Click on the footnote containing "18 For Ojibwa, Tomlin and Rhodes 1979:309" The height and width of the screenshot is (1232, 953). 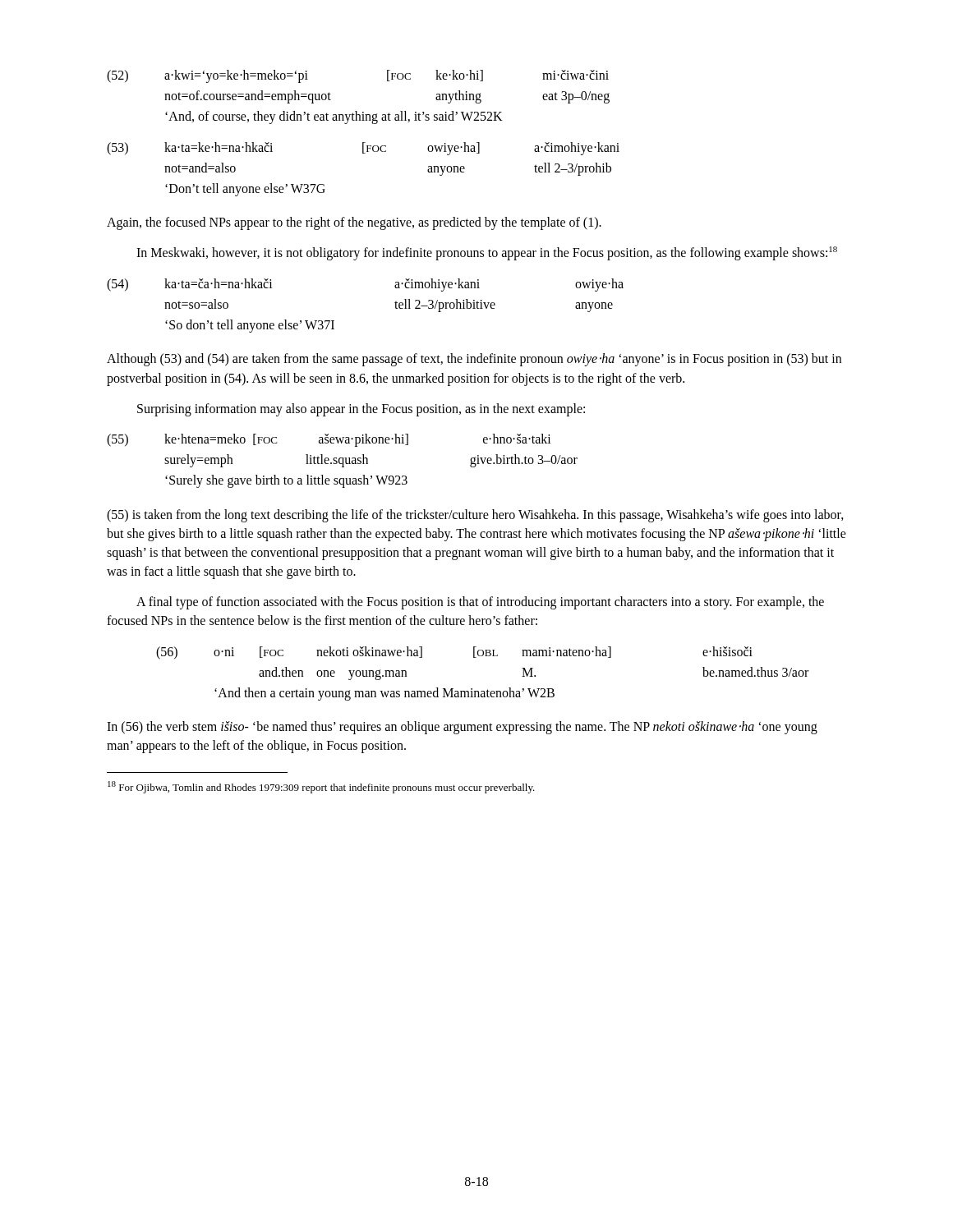pos(321,786)
